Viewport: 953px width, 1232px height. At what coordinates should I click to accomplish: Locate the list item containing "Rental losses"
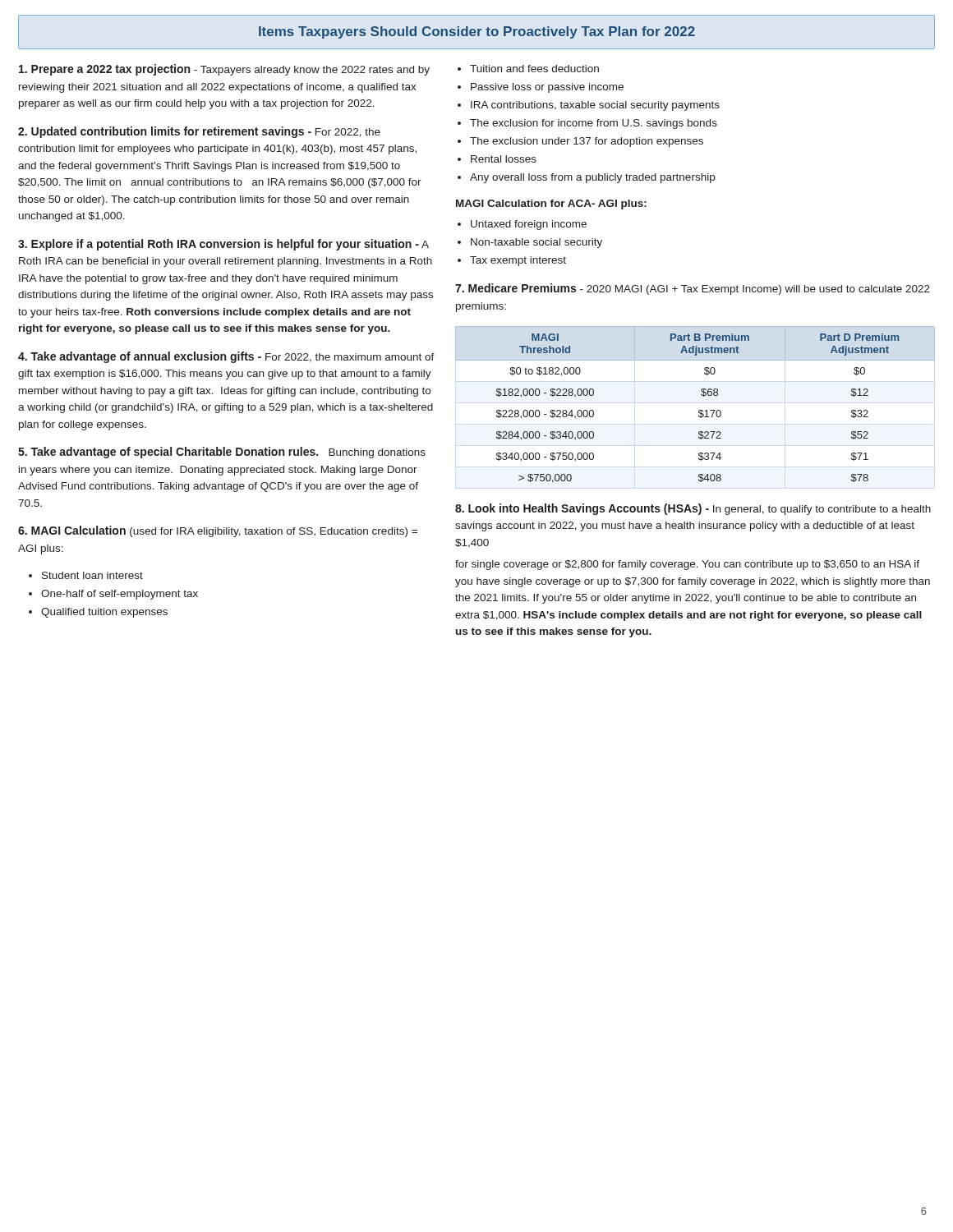pos(504,159)
